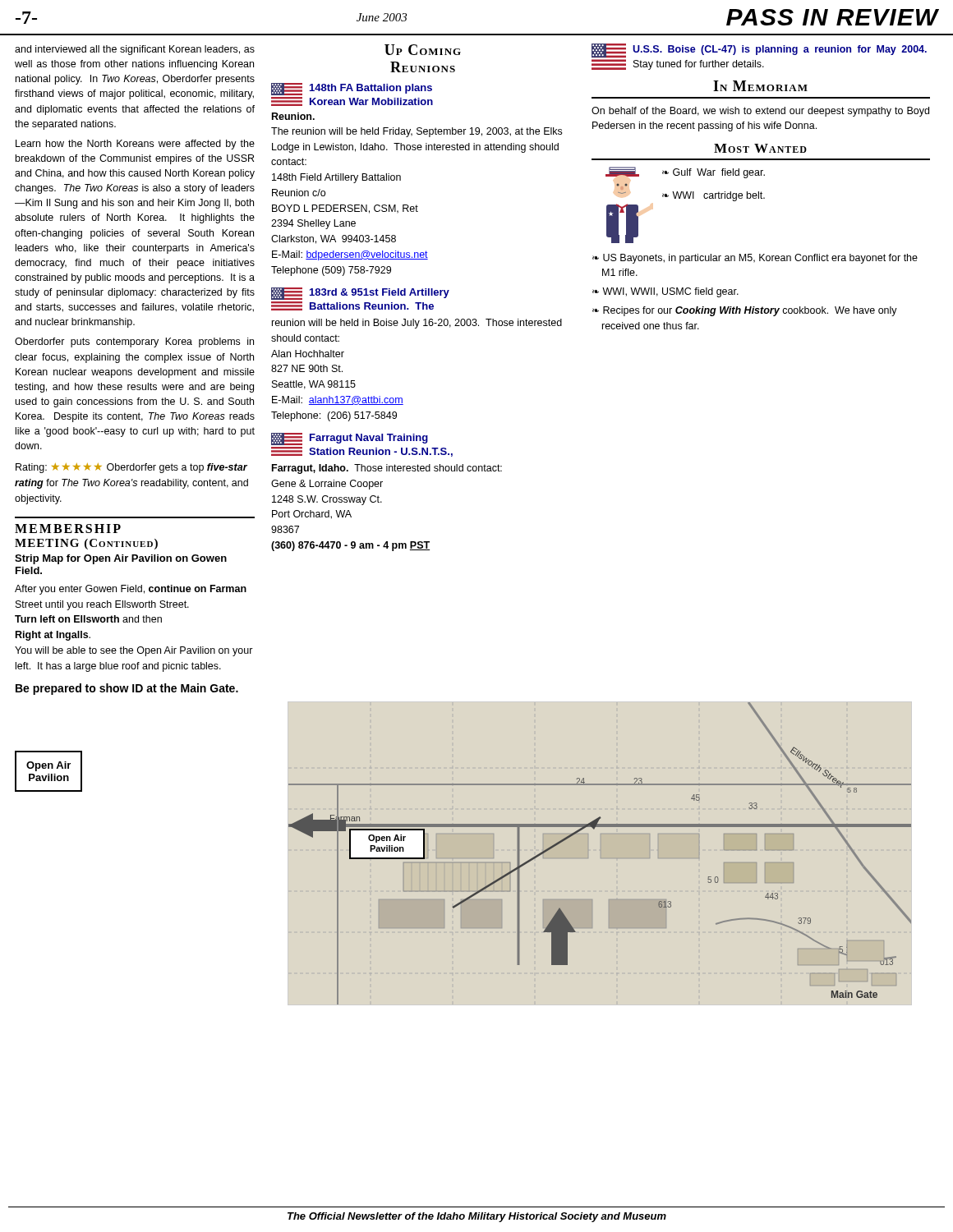Find the region starting "MEMBERSHIP MEETING (Continued)"
This screenshot has width=953, height=1232.
tap(135, 536)
